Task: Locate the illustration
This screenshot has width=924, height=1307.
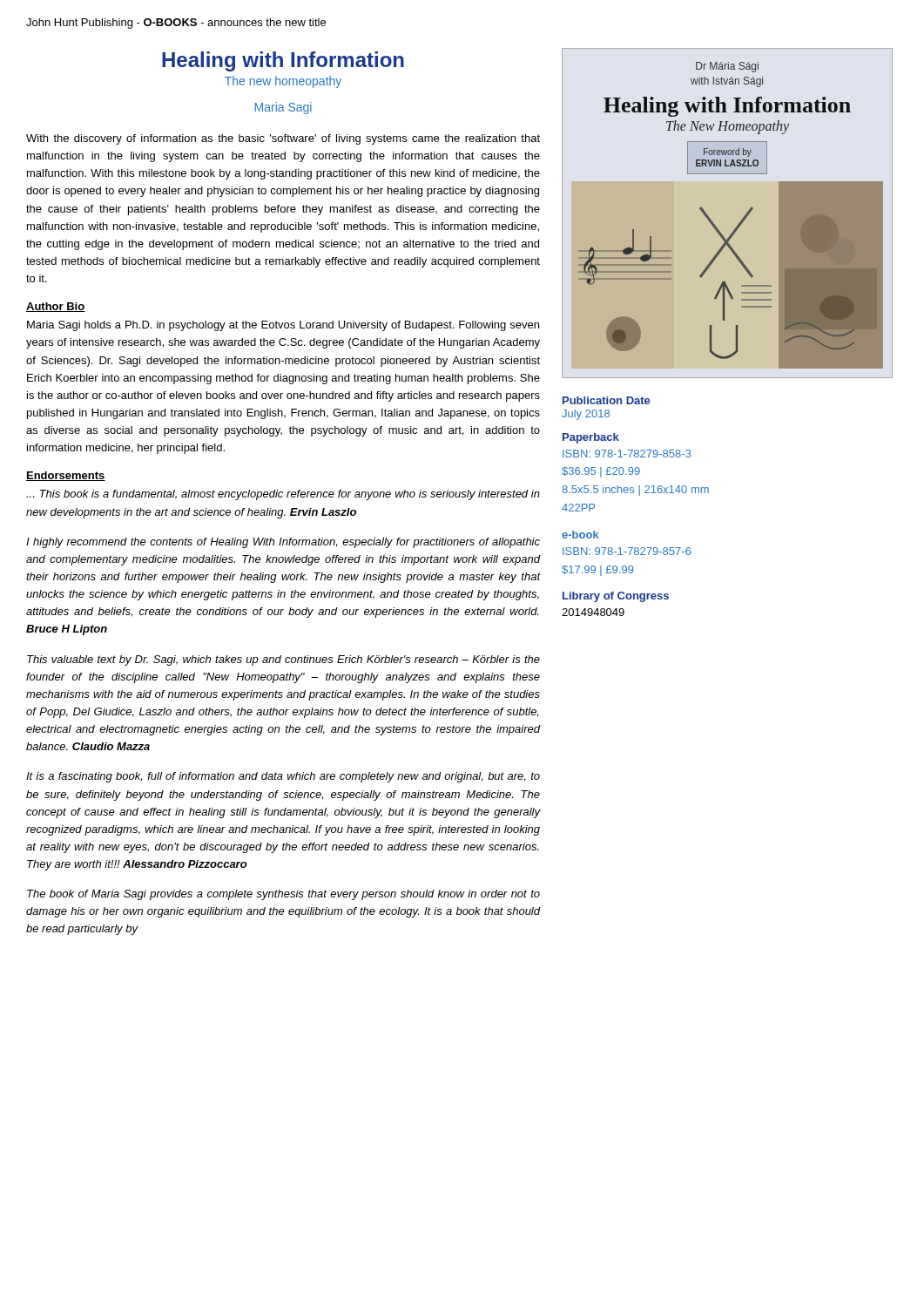Action: pos(727,213)
